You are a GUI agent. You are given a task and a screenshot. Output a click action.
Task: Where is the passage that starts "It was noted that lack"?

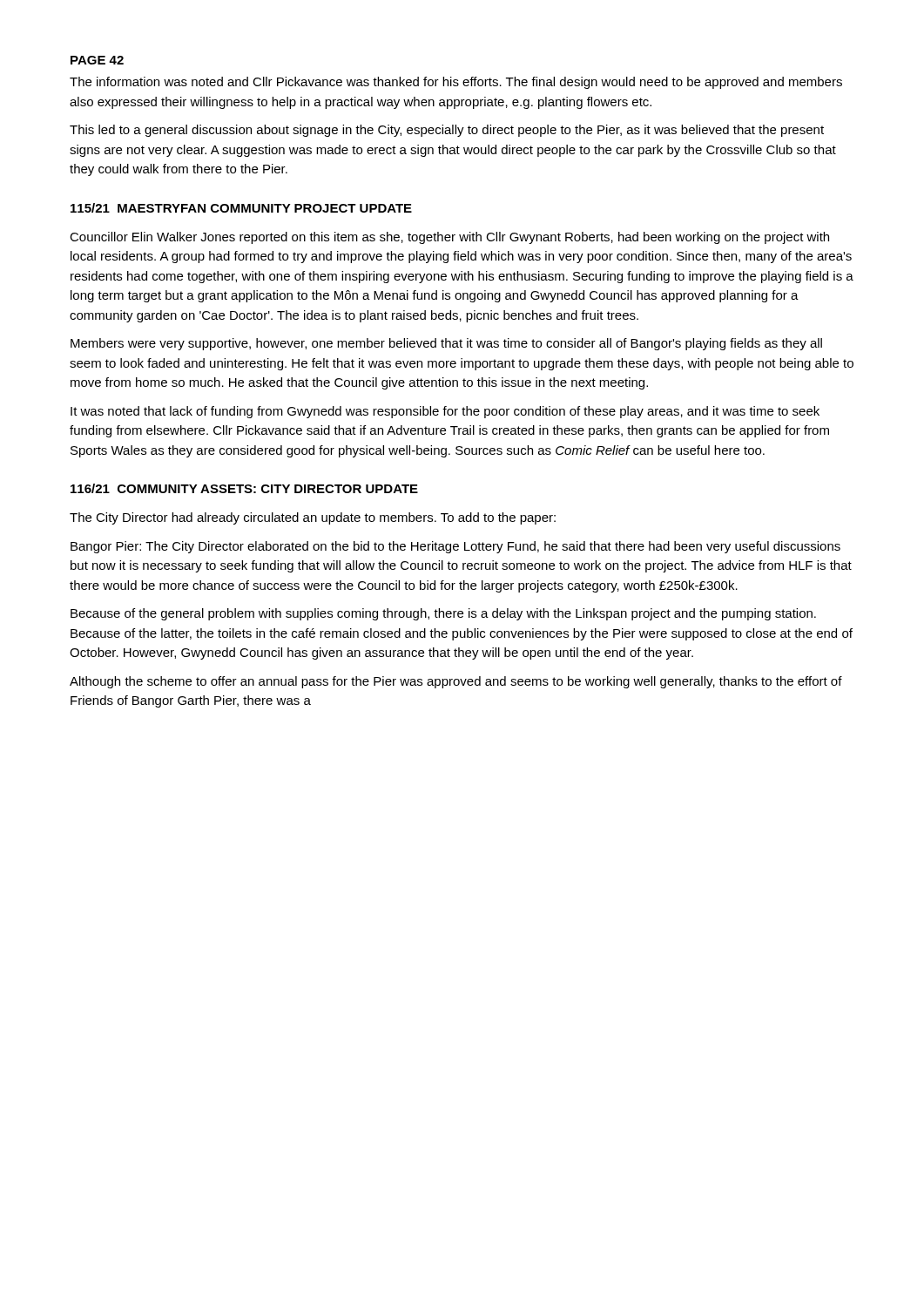(x=450, y=430)
